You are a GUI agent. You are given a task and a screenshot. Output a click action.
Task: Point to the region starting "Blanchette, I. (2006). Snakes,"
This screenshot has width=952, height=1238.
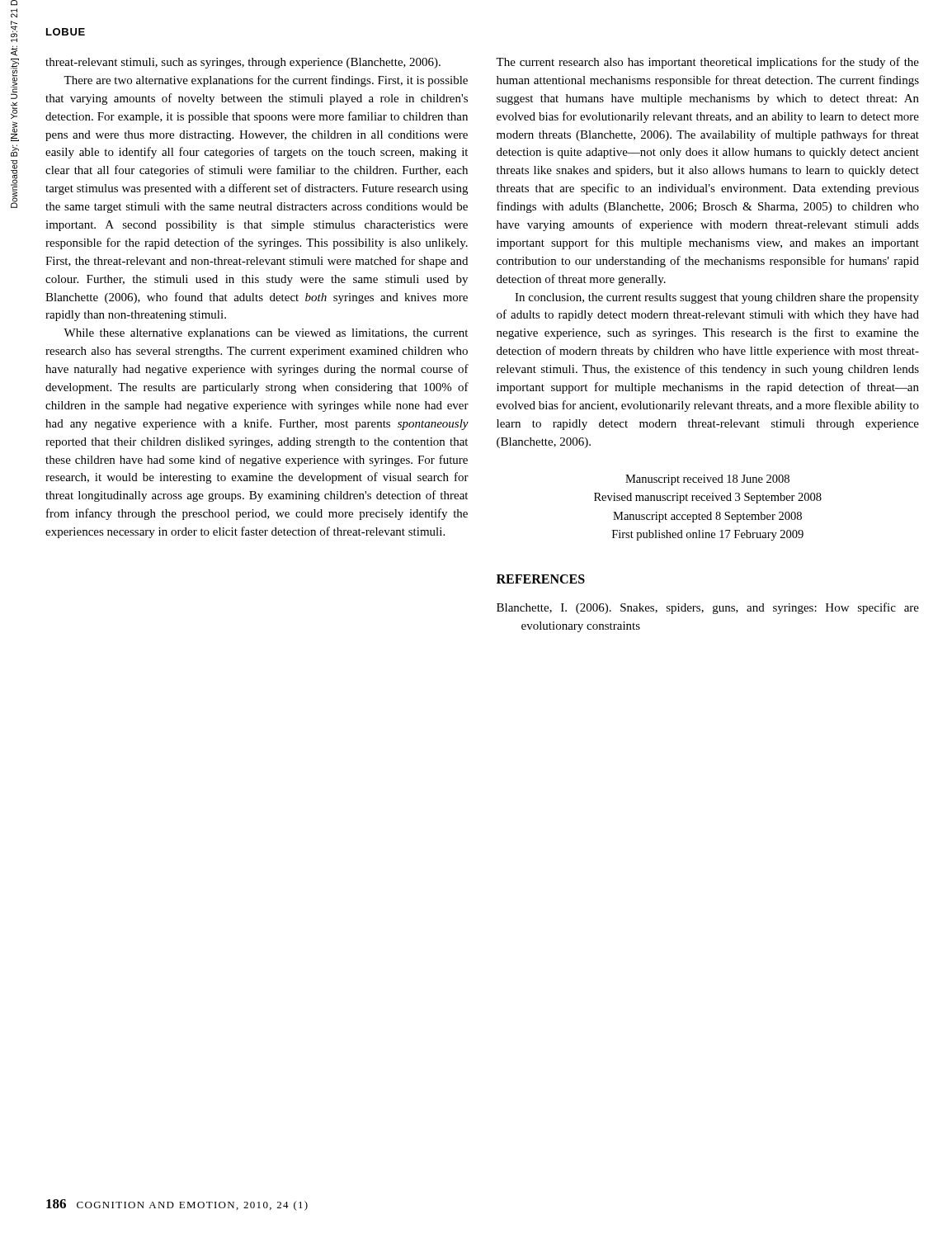point(708,616)
